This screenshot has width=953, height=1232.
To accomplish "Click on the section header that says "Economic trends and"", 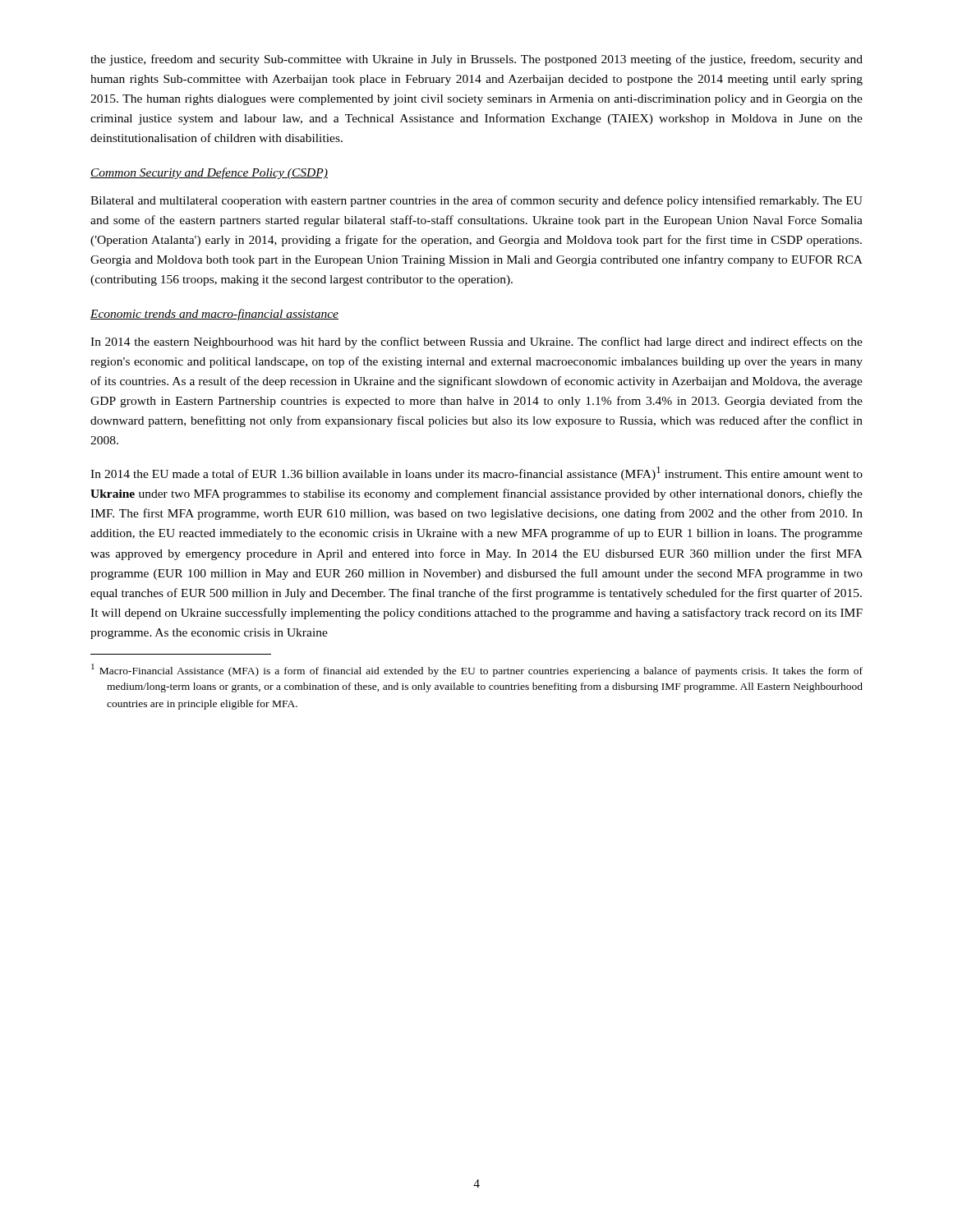I will 214,315.
